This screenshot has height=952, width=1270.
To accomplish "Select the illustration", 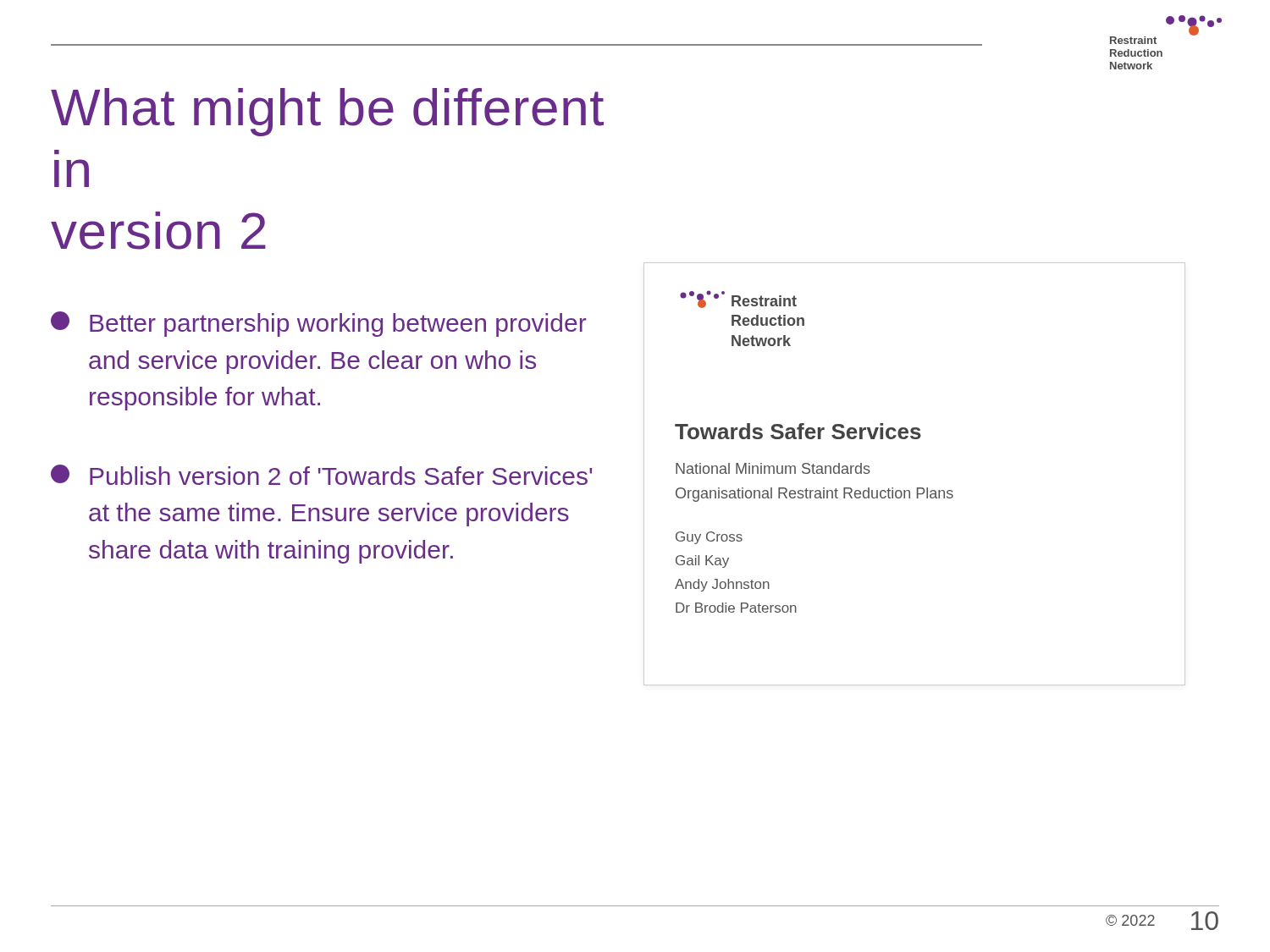I will (914, 474).
